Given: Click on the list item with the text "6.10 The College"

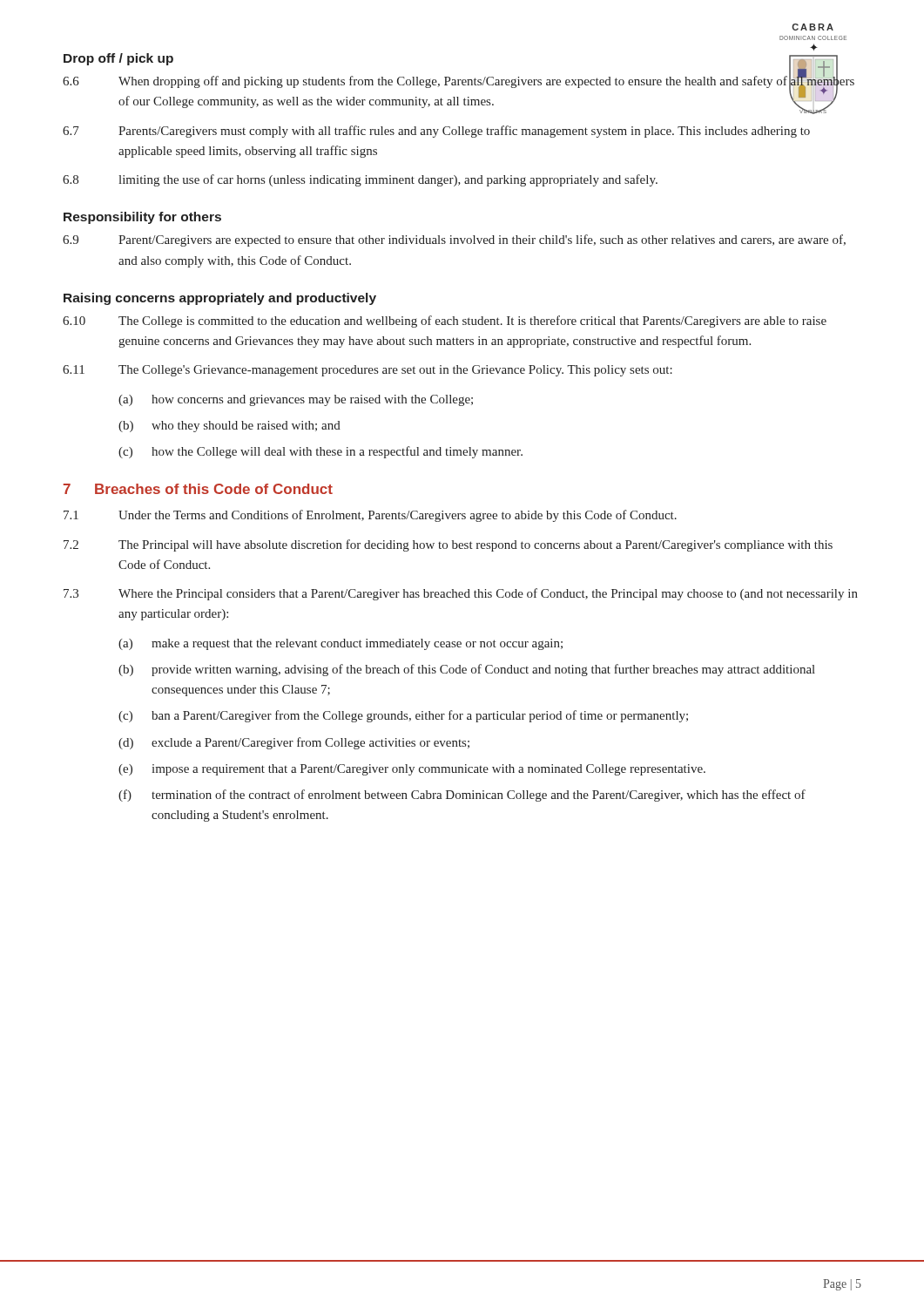Looking at the screenshot, I should (x=462, y=331).
